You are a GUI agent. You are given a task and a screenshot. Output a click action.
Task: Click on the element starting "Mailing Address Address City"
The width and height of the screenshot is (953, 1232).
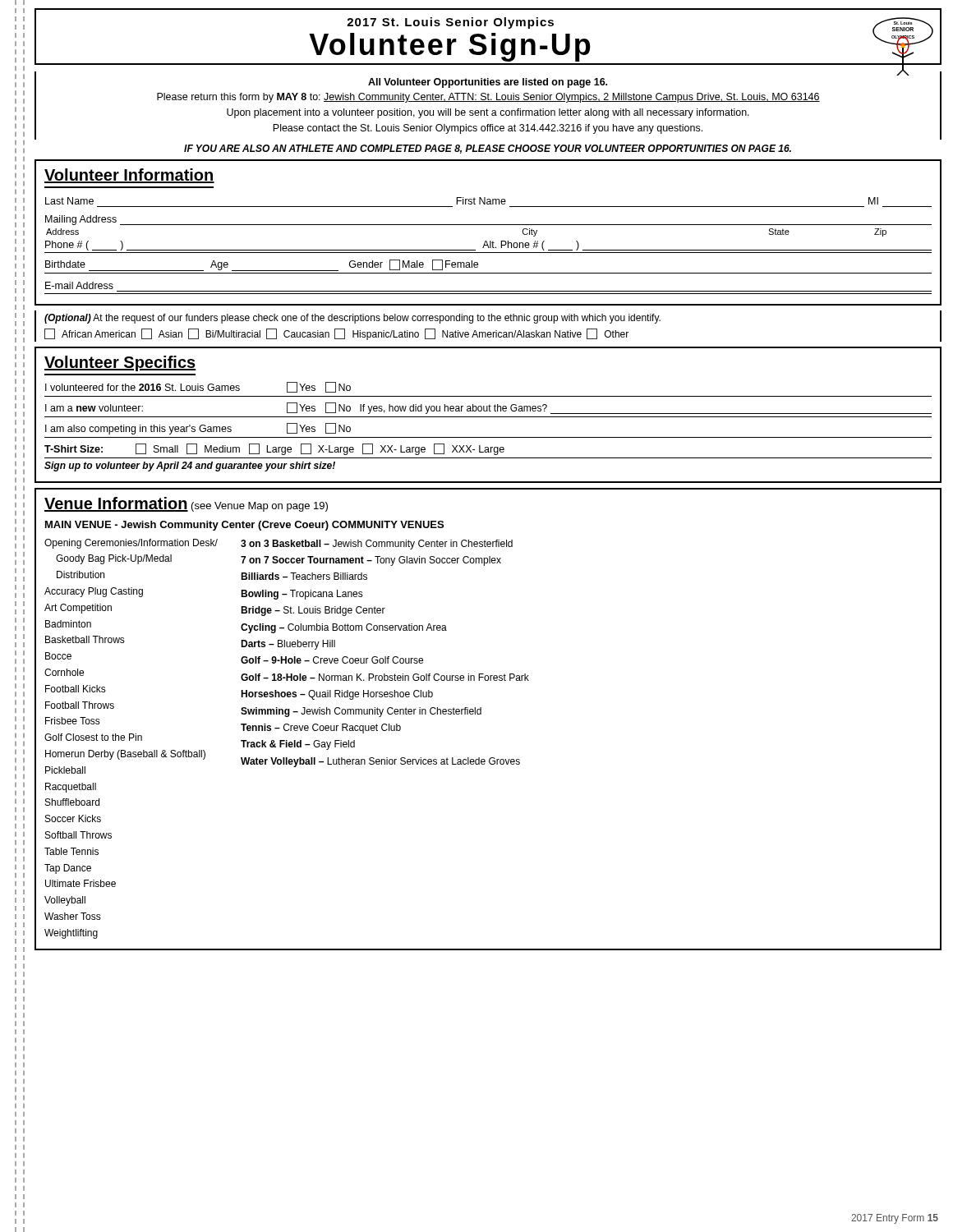(488, 224)
